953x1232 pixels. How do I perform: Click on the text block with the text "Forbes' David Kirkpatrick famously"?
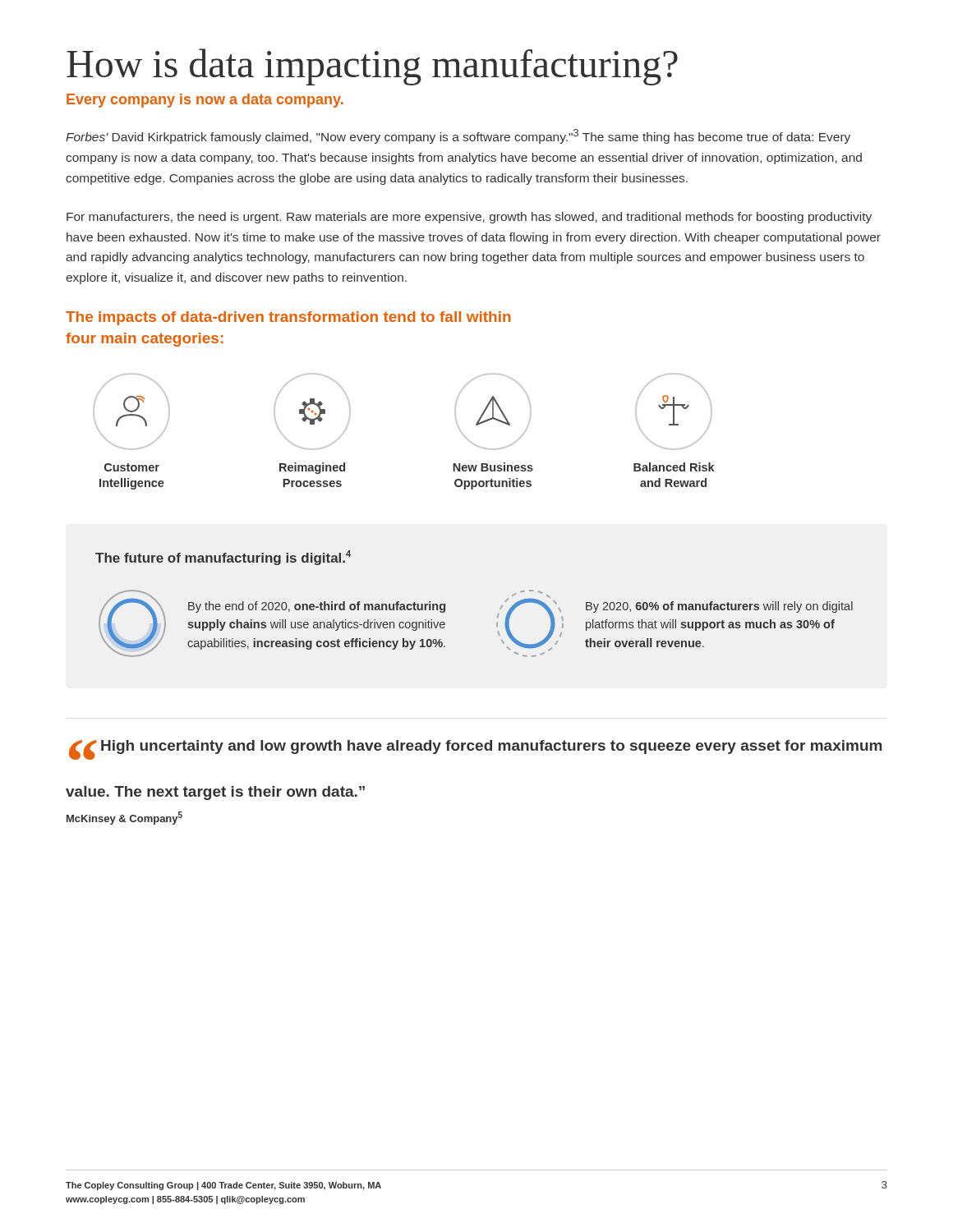click(x=464, y=156)
